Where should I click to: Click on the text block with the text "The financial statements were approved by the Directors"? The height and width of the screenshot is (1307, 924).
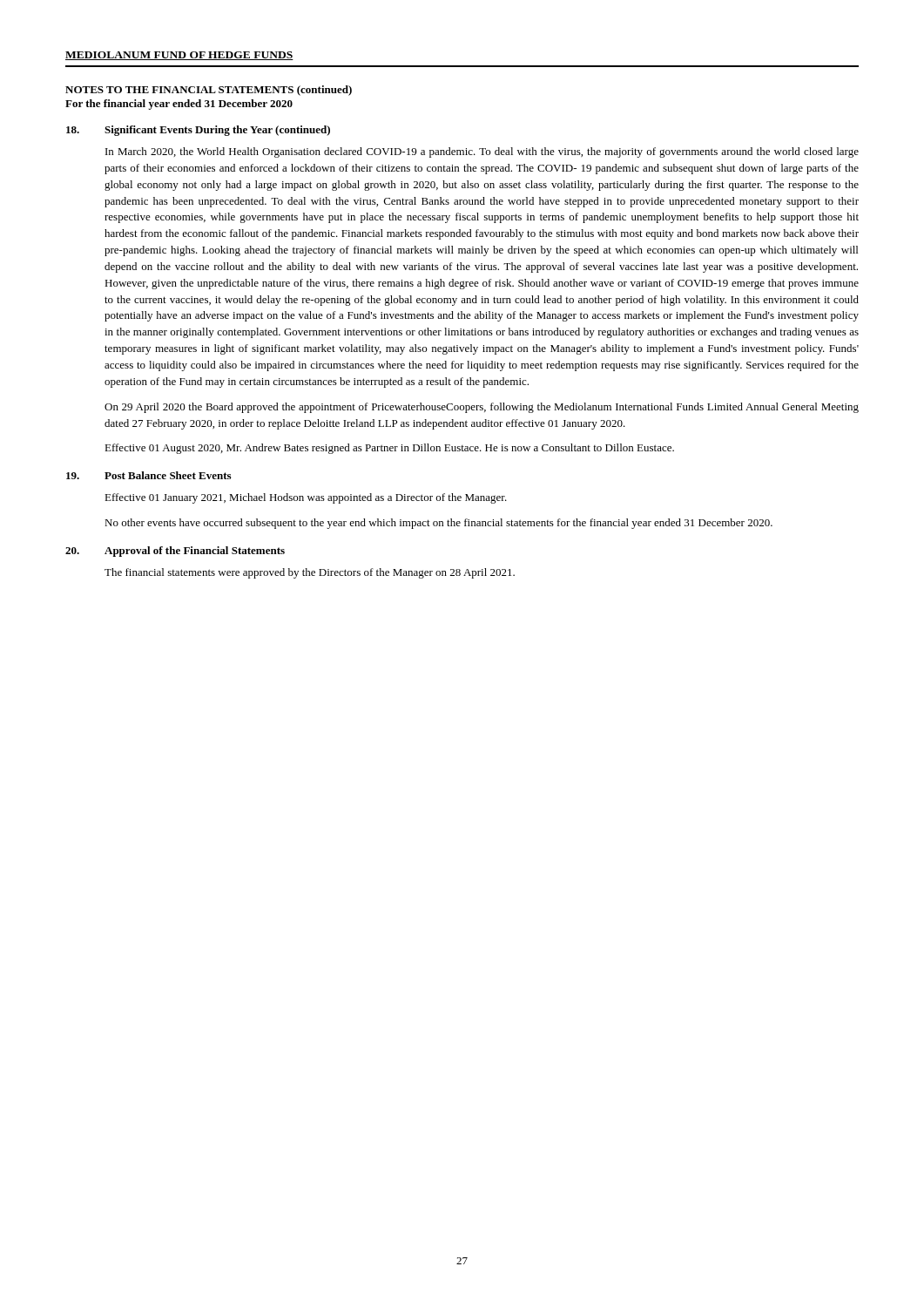(310, 572)
